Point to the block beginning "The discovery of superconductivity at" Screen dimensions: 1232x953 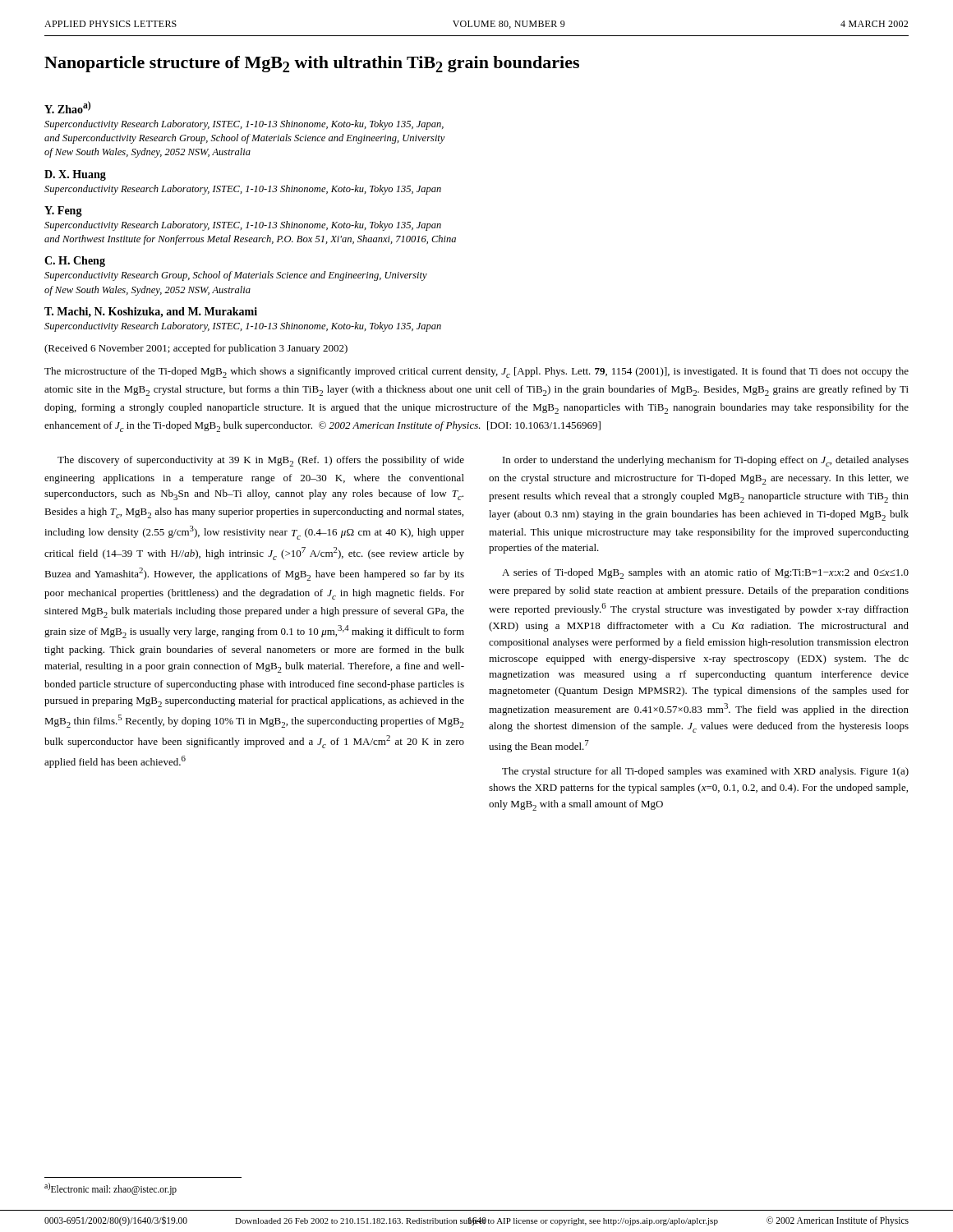[254, 611]
